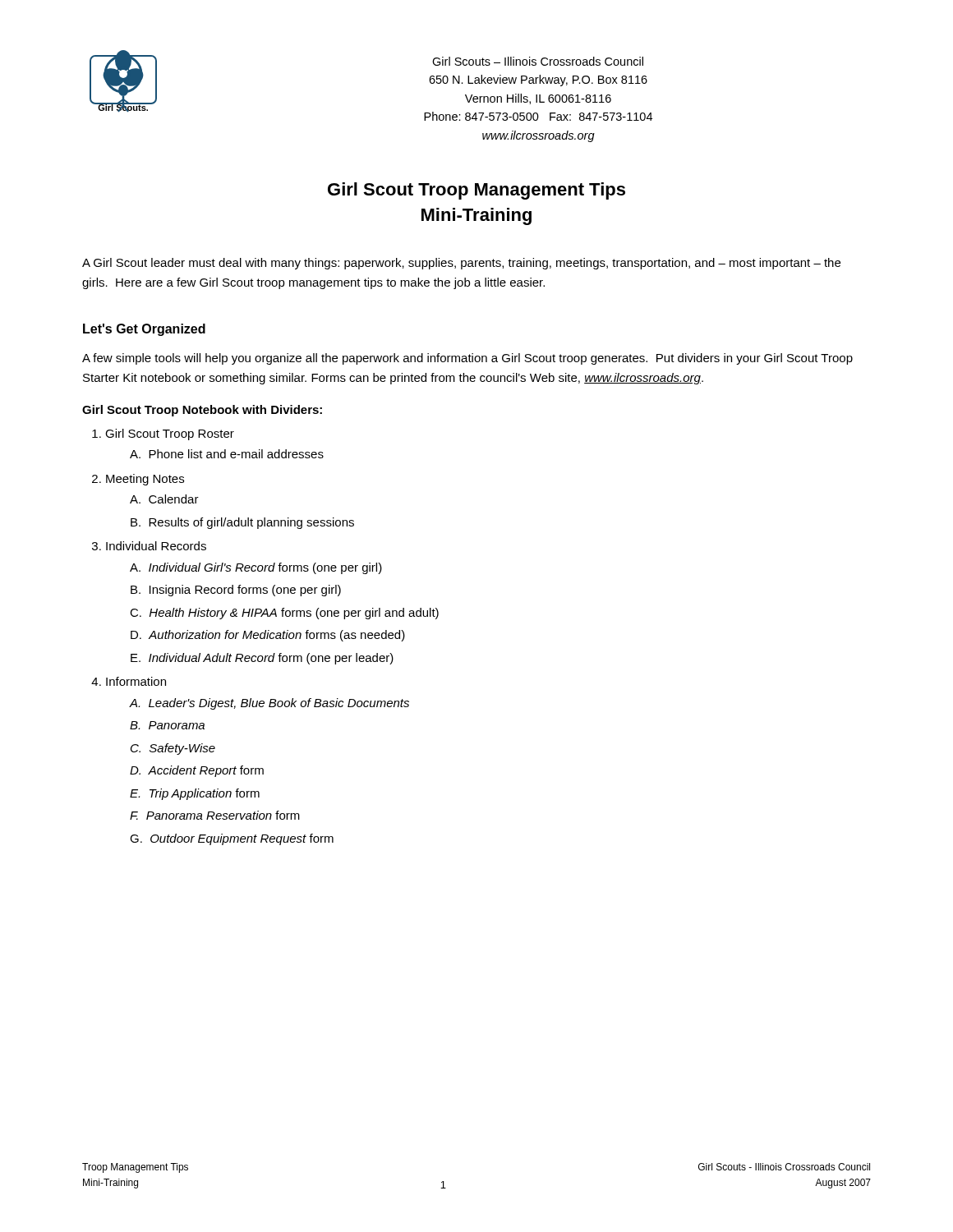Image resolution: width=953 pixels, height=1232 pixels.
Task: Locate the block starting "Let's Get Organized"
Action: [144, 329]
